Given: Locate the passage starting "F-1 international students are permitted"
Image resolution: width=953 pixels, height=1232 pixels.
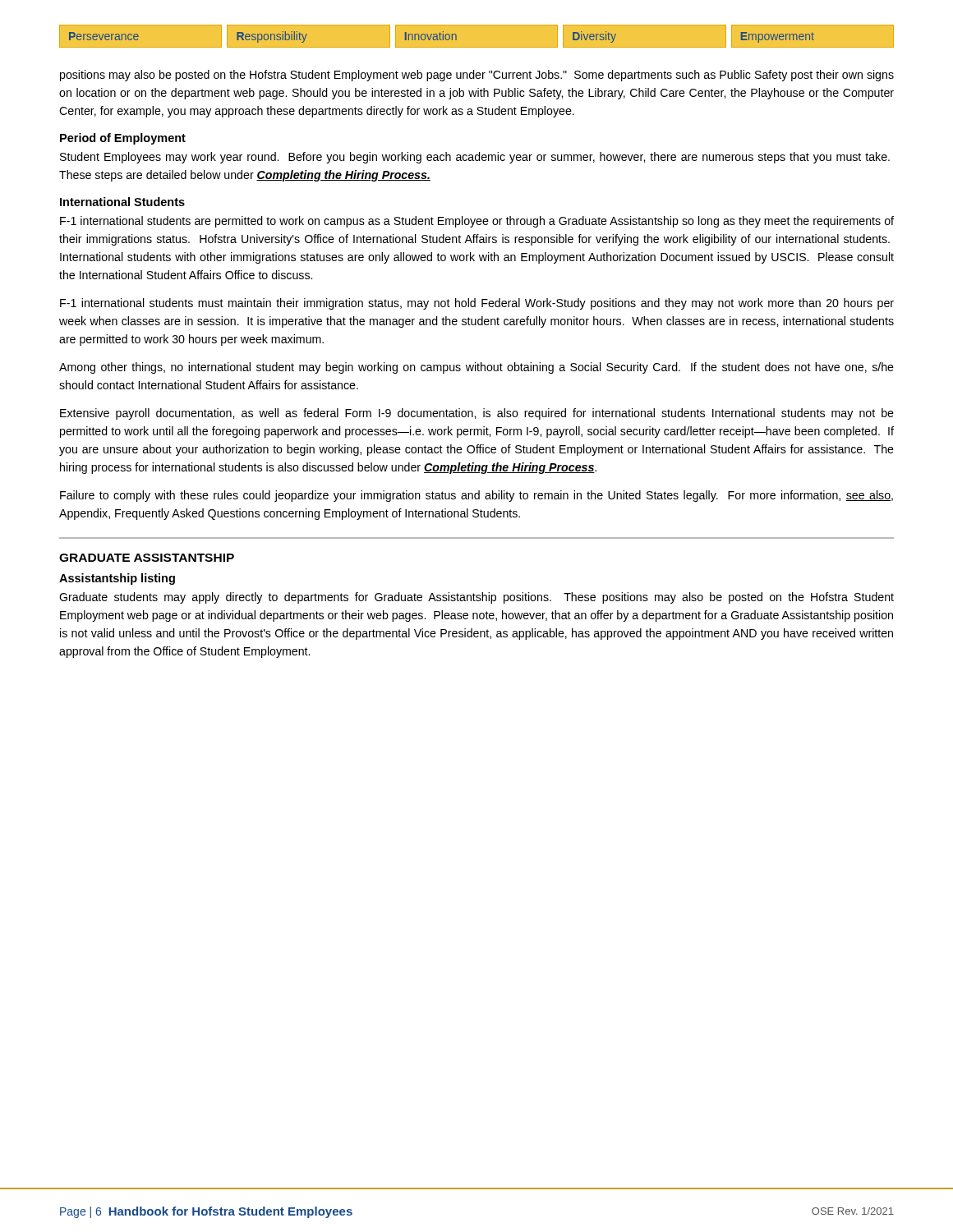Looking at the screenshot, I should tap(476, 248).
